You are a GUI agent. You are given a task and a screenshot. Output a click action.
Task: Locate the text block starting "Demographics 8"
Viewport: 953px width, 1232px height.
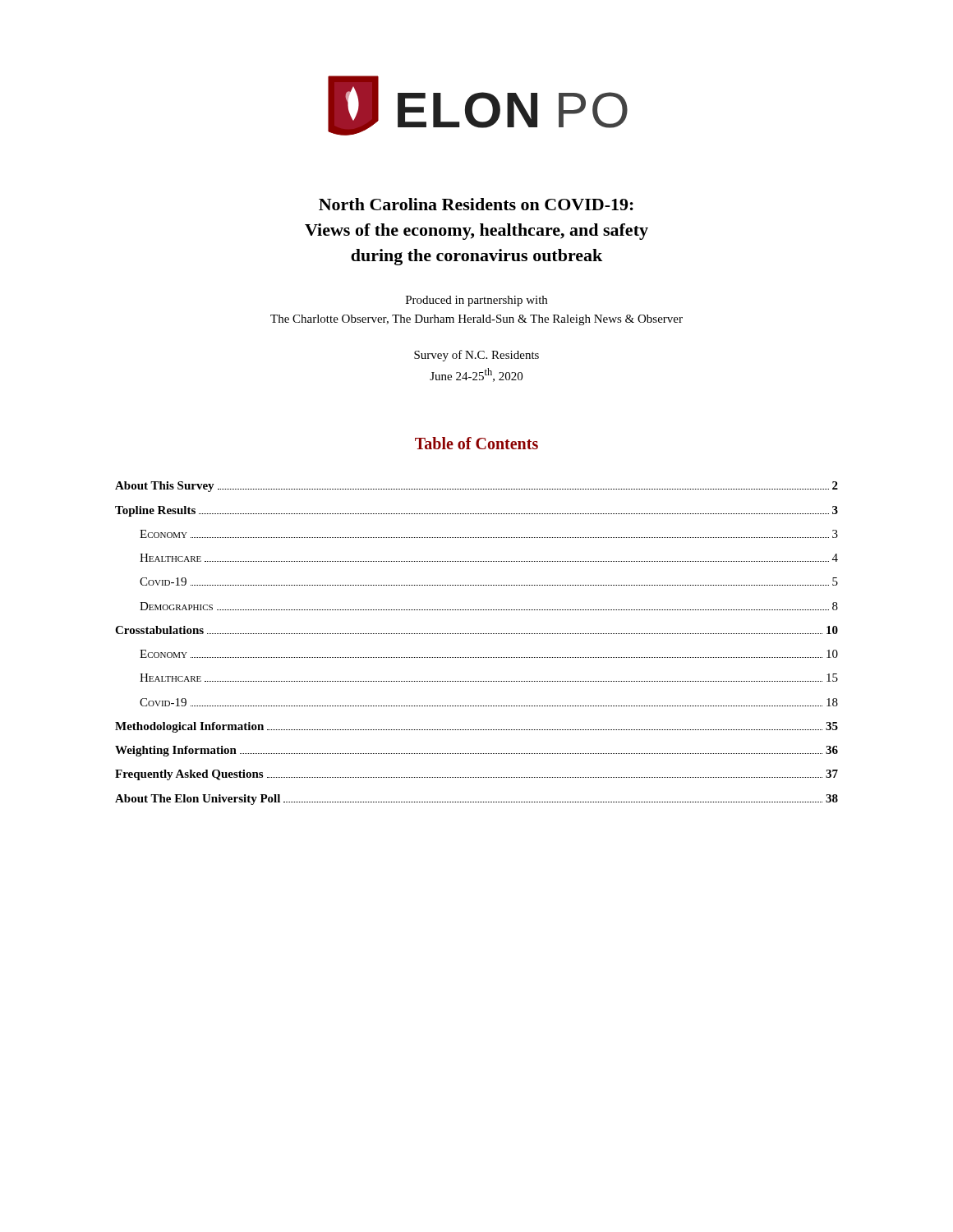[489, 606]
